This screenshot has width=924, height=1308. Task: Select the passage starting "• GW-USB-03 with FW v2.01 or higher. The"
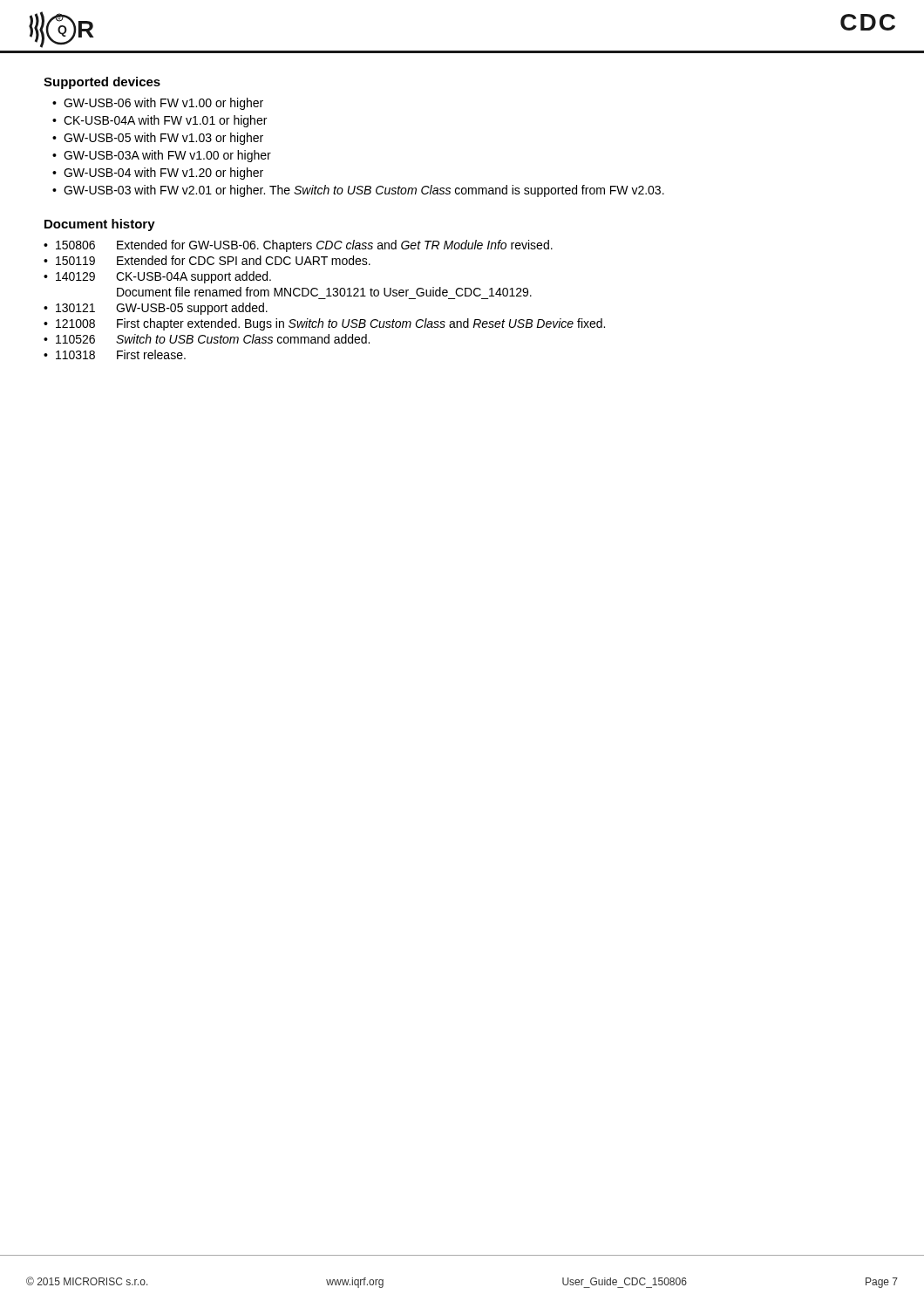tap(359, 190)
